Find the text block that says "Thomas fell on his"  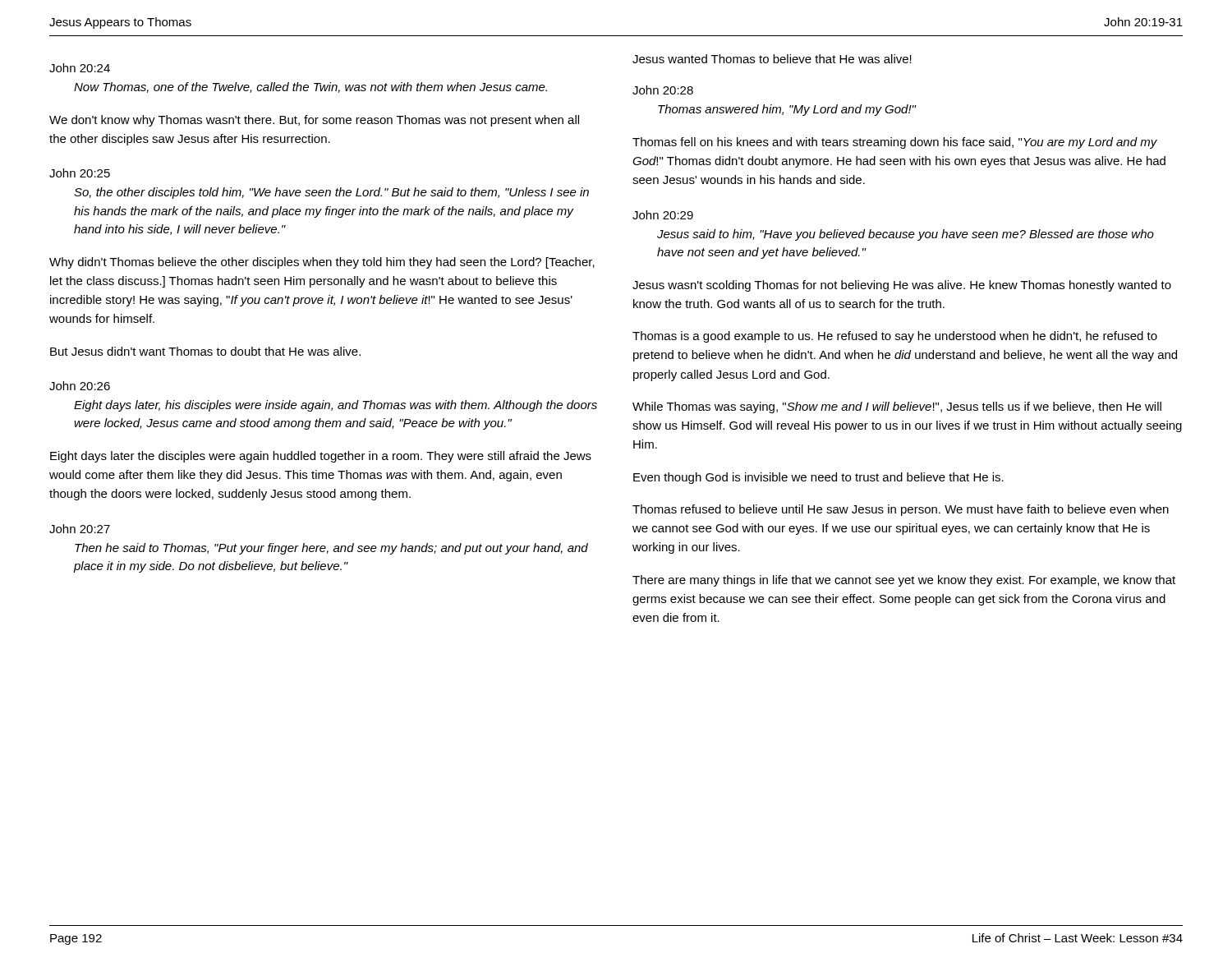tap(899, 161)
